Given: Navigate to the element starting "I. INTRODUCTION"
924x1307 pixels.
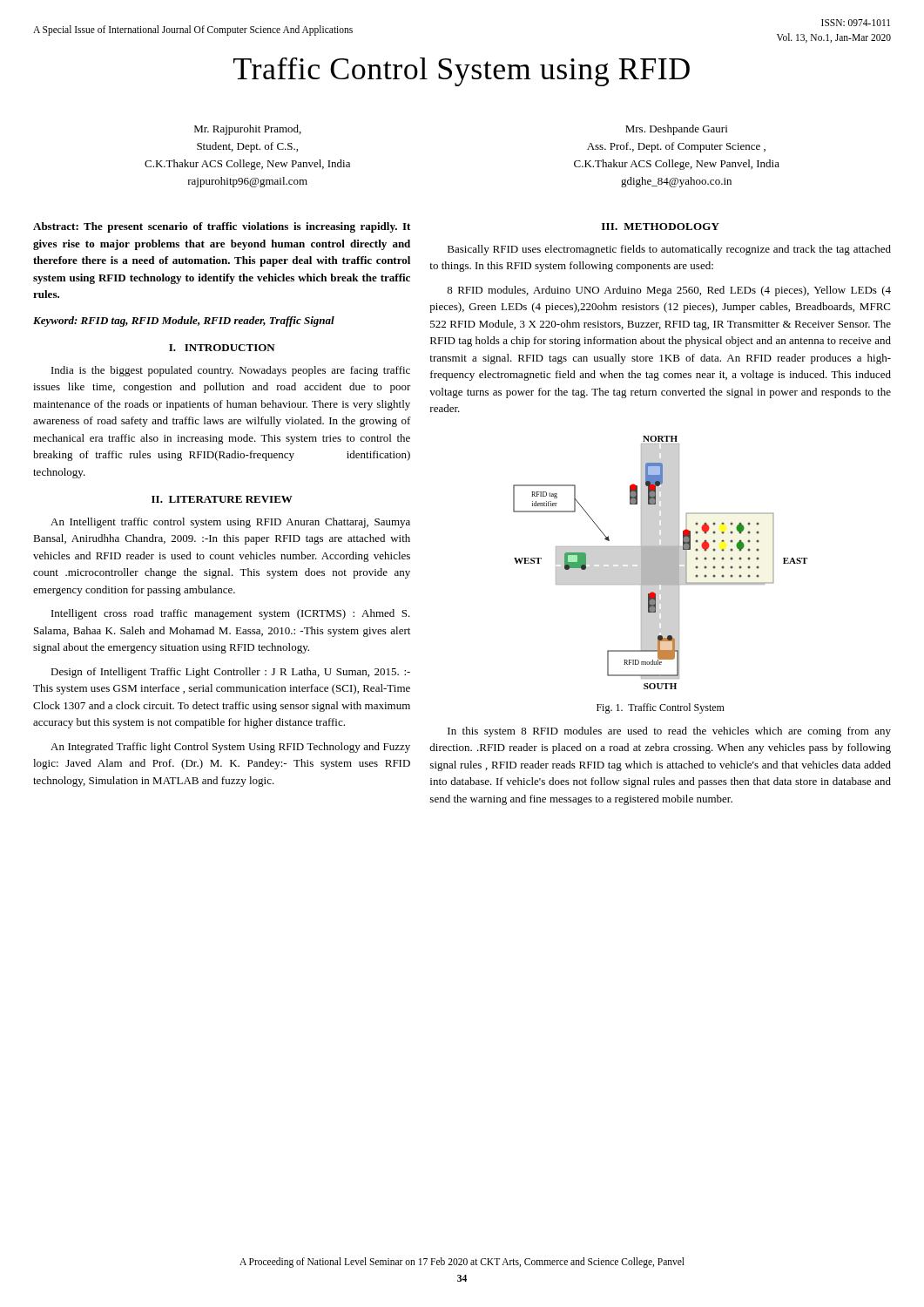Looking at the screenshot, I should [222, 347].
